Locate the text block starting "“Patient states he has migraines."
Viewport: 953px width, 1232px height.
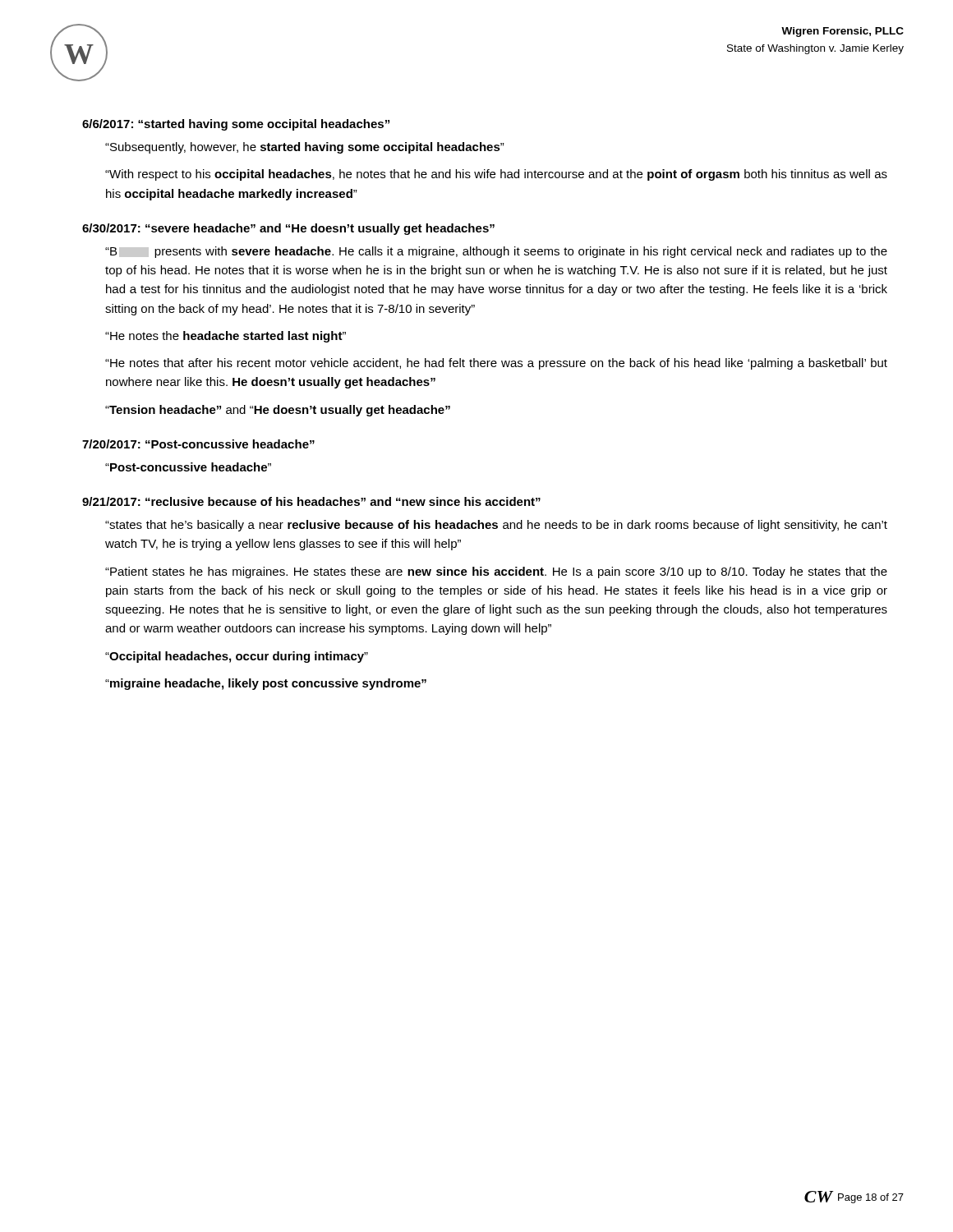pos(496,599)
